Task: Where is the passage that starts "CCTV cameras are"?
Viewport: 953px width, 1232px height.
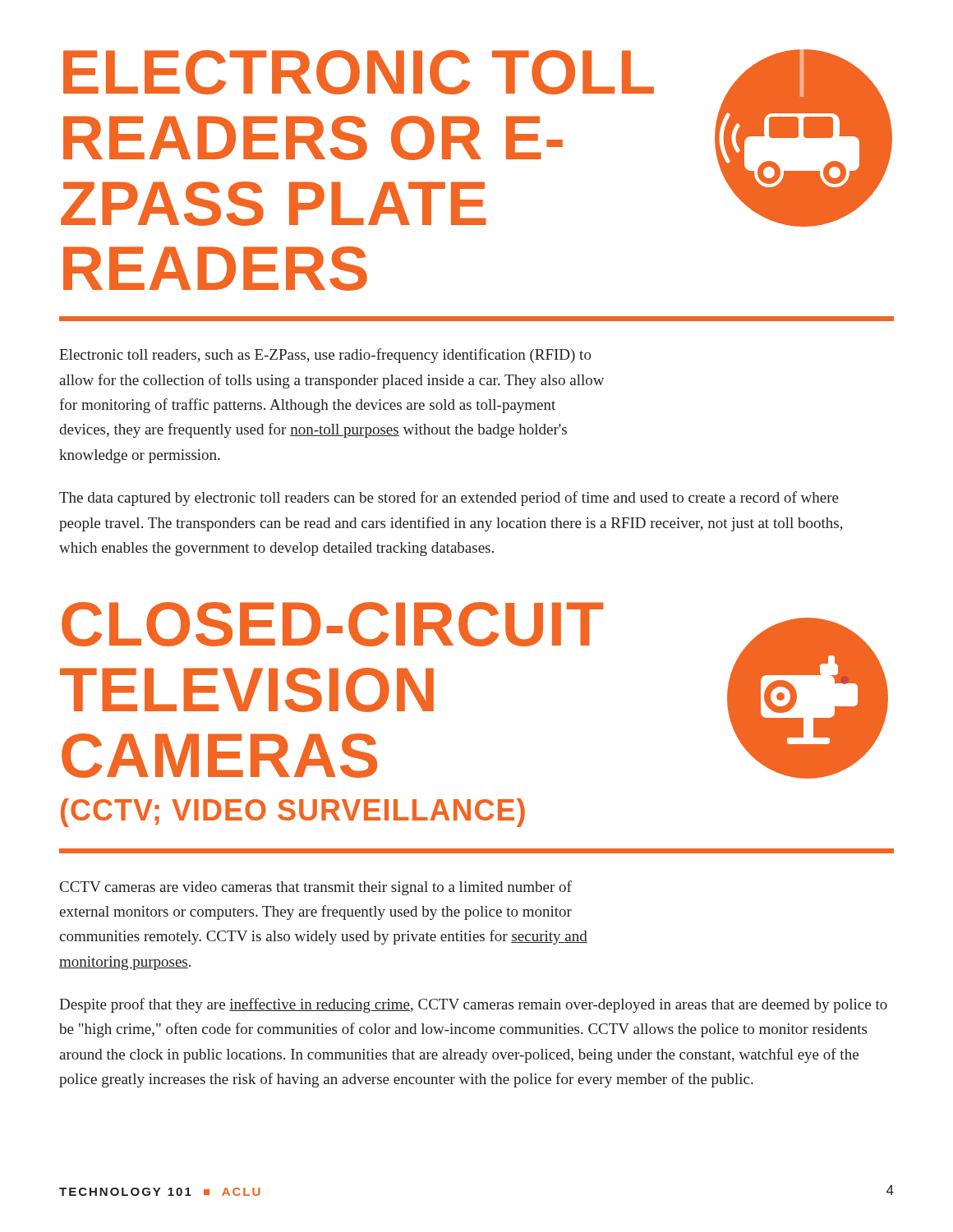Action: [x=323, y=924]
